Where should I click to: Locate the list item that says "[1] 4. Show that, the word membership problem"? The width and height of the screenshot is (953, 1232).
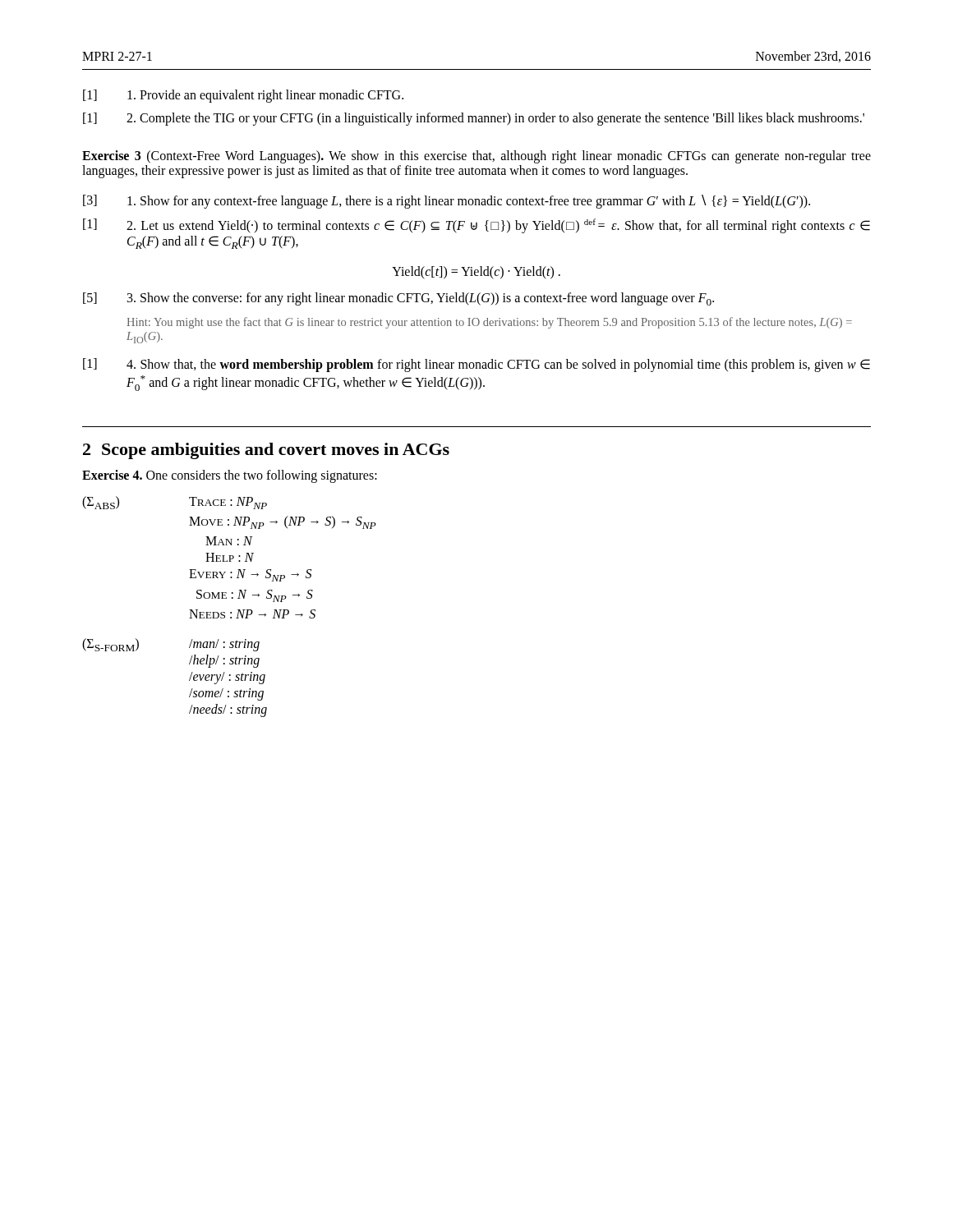(x=476, y=375)
